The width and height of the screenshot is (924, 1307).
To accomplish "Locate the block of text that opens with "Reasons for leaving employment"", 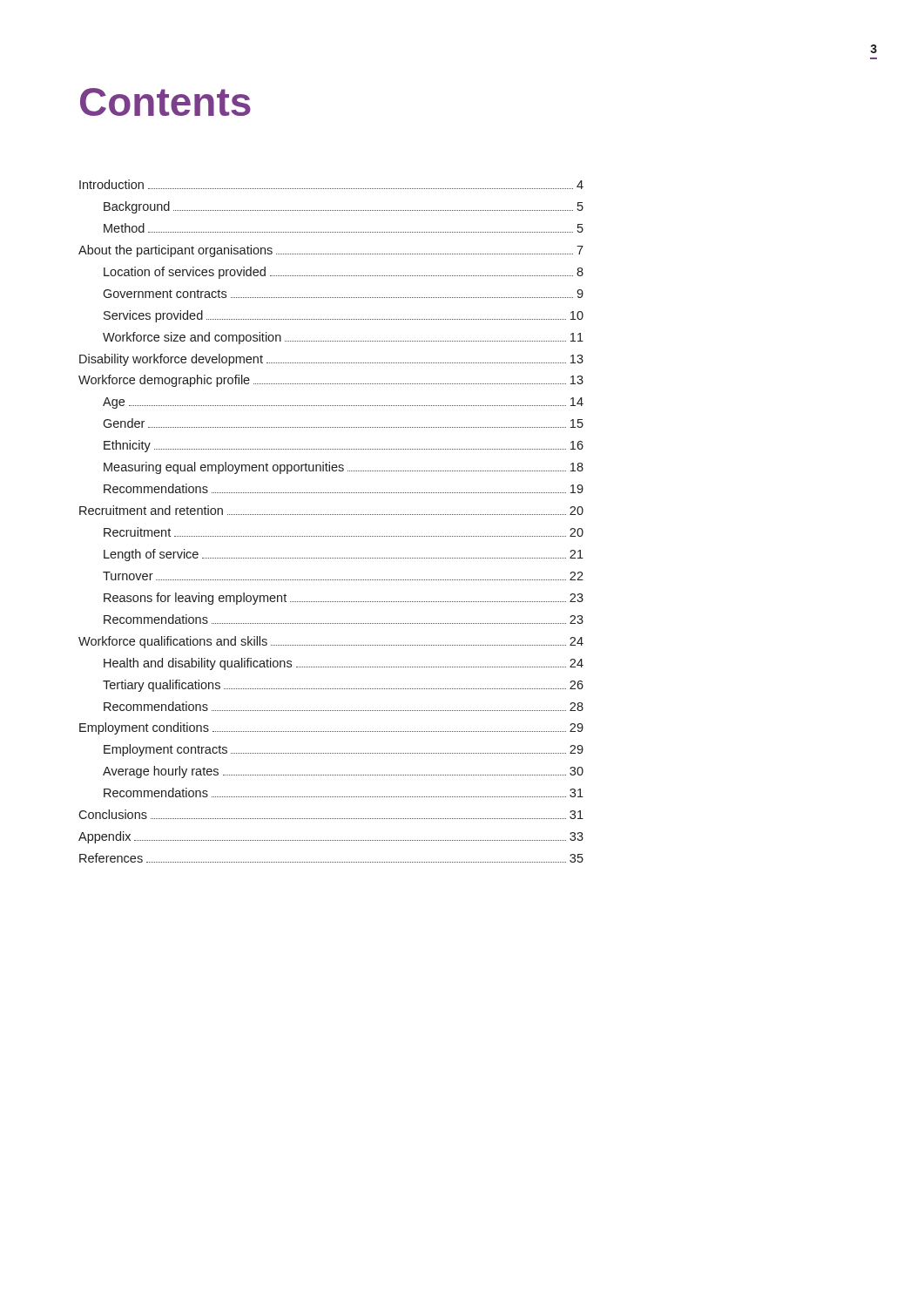I will [343, 598].
